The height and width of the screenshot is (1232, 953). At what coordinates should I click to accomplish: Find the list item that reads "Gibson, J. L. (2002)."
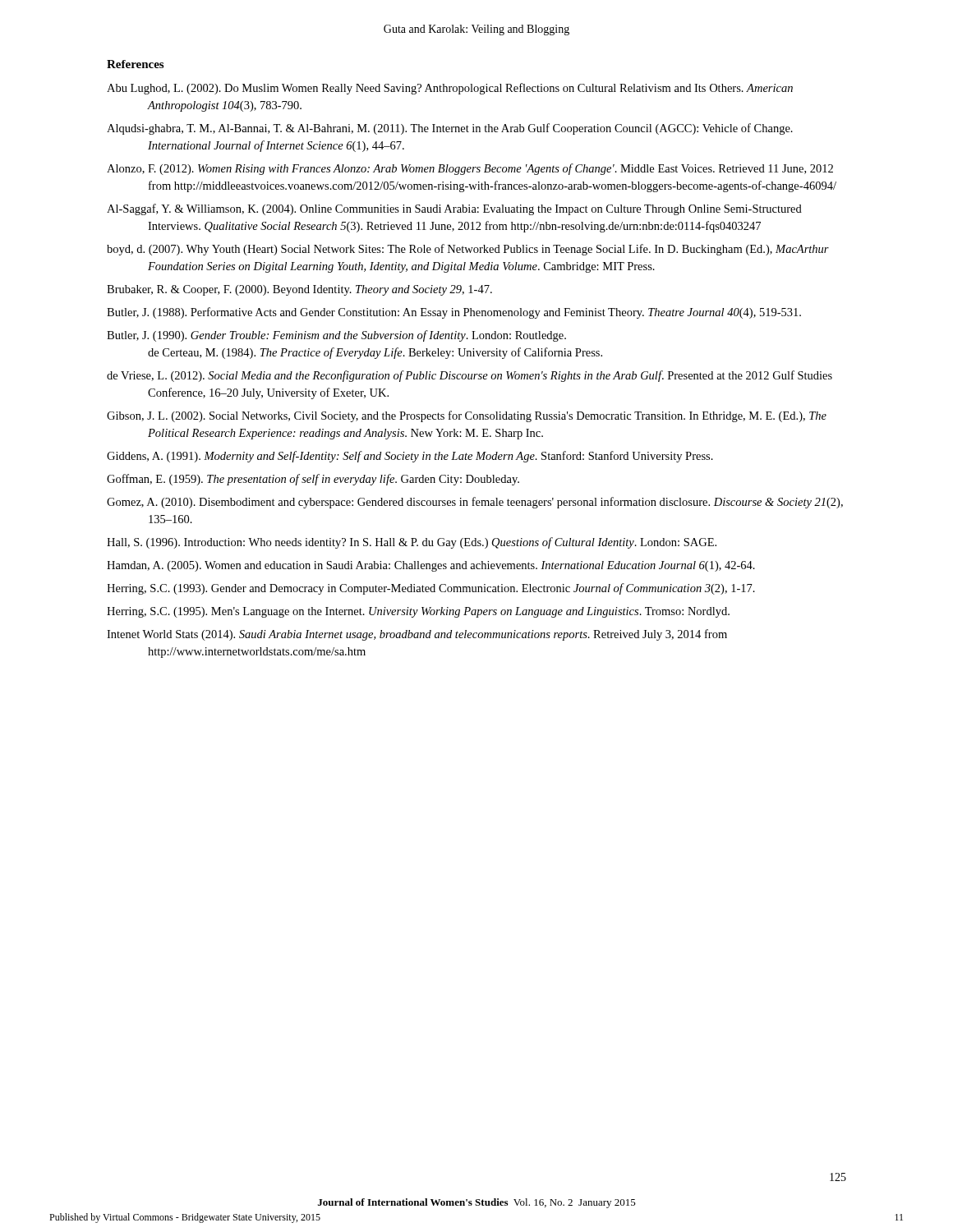pos(467,424)
